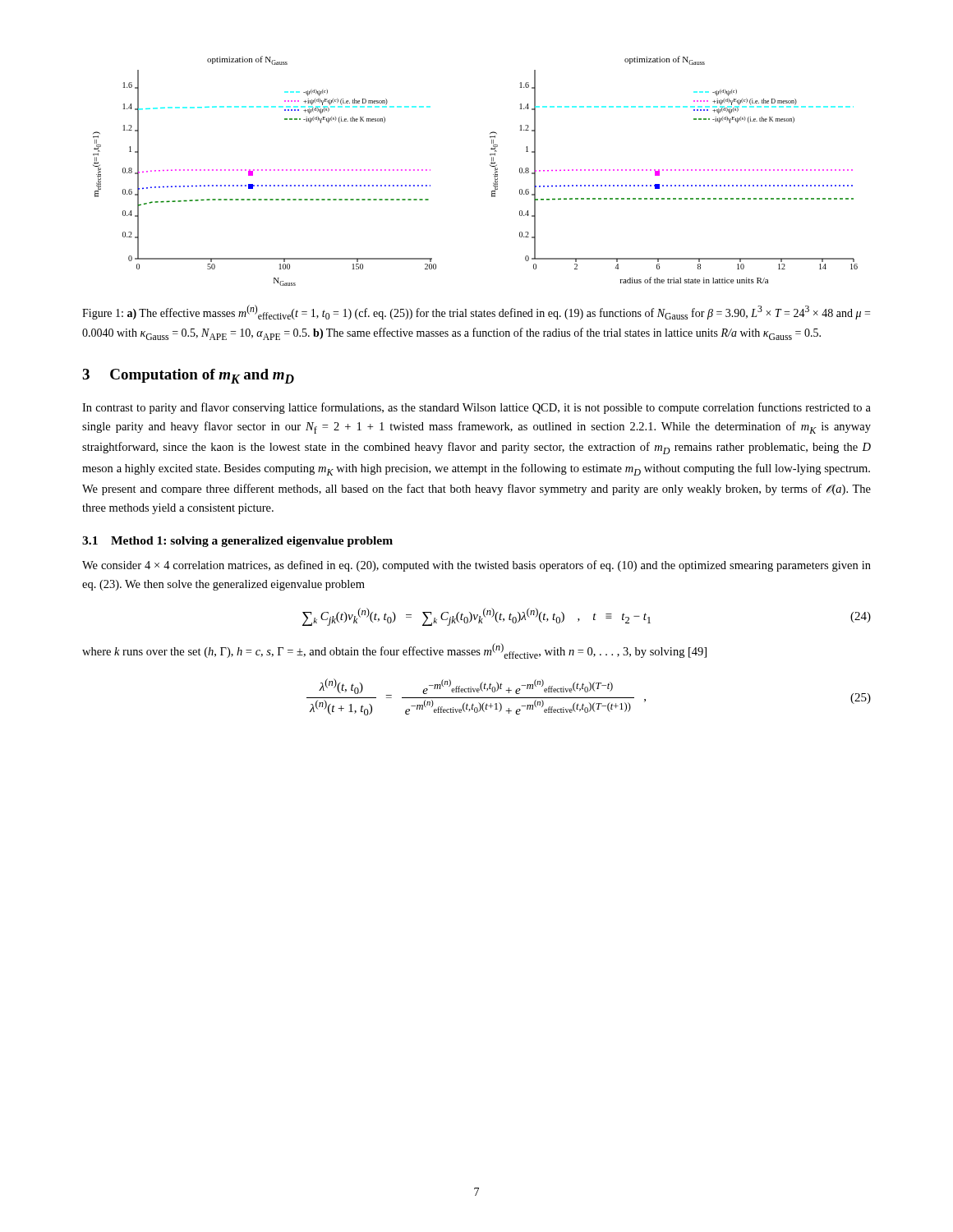Find the block starting "∑k Cjk(t)vk(n)(t, t0) = ∑k Cjk(t0)vk(n)(t, t0)λ(n)(t, t0)"

pyautogui.click(x=586, y=617)
